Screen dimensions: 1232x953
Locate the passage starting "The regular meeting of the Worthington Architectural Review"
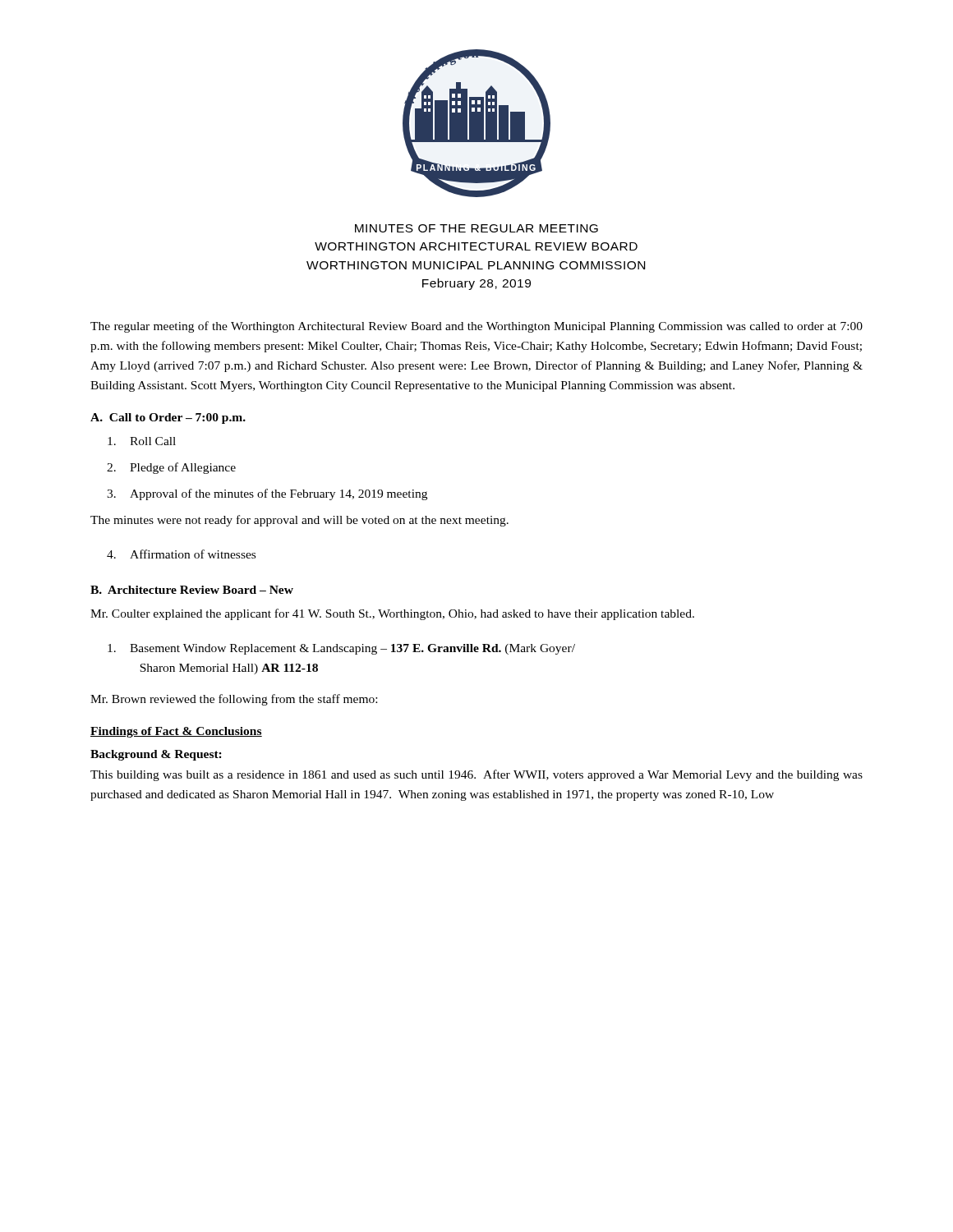click(x=476, y=355)
